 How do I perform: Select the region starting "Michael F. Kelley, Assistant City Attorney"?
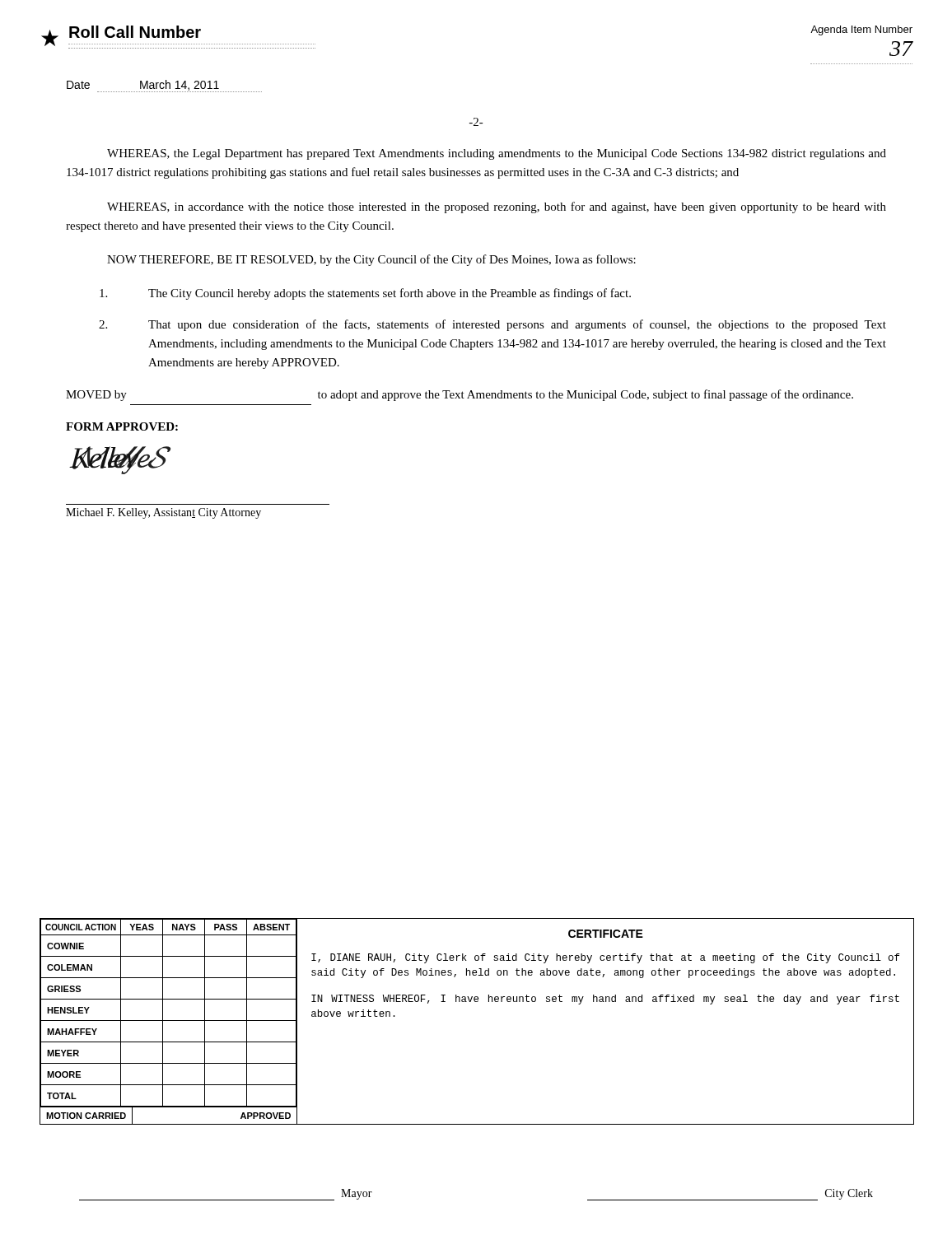164,512
